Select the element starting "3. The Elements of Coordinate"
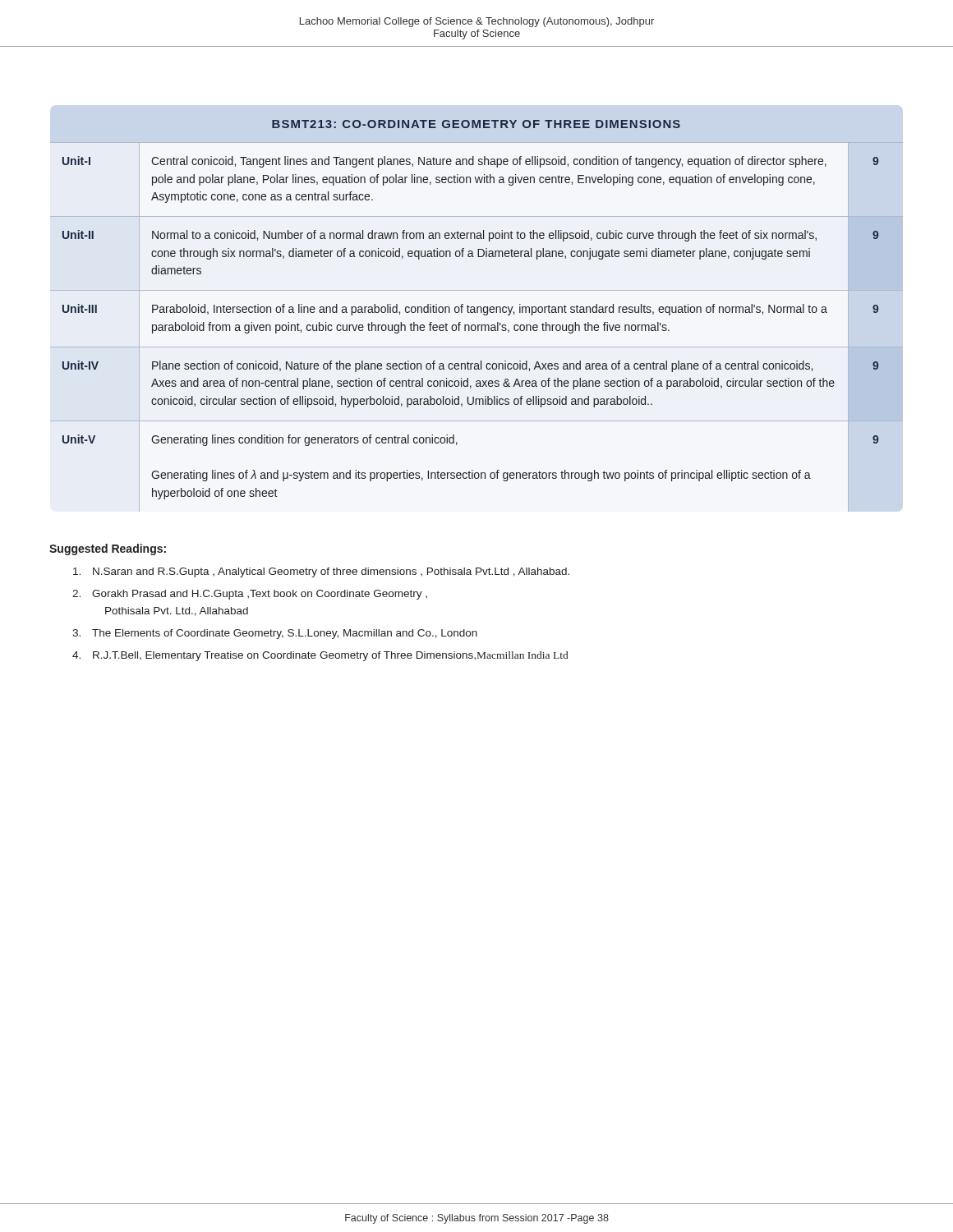The height and width of the screenshot is (1232, 953). [x=275, y=634]
